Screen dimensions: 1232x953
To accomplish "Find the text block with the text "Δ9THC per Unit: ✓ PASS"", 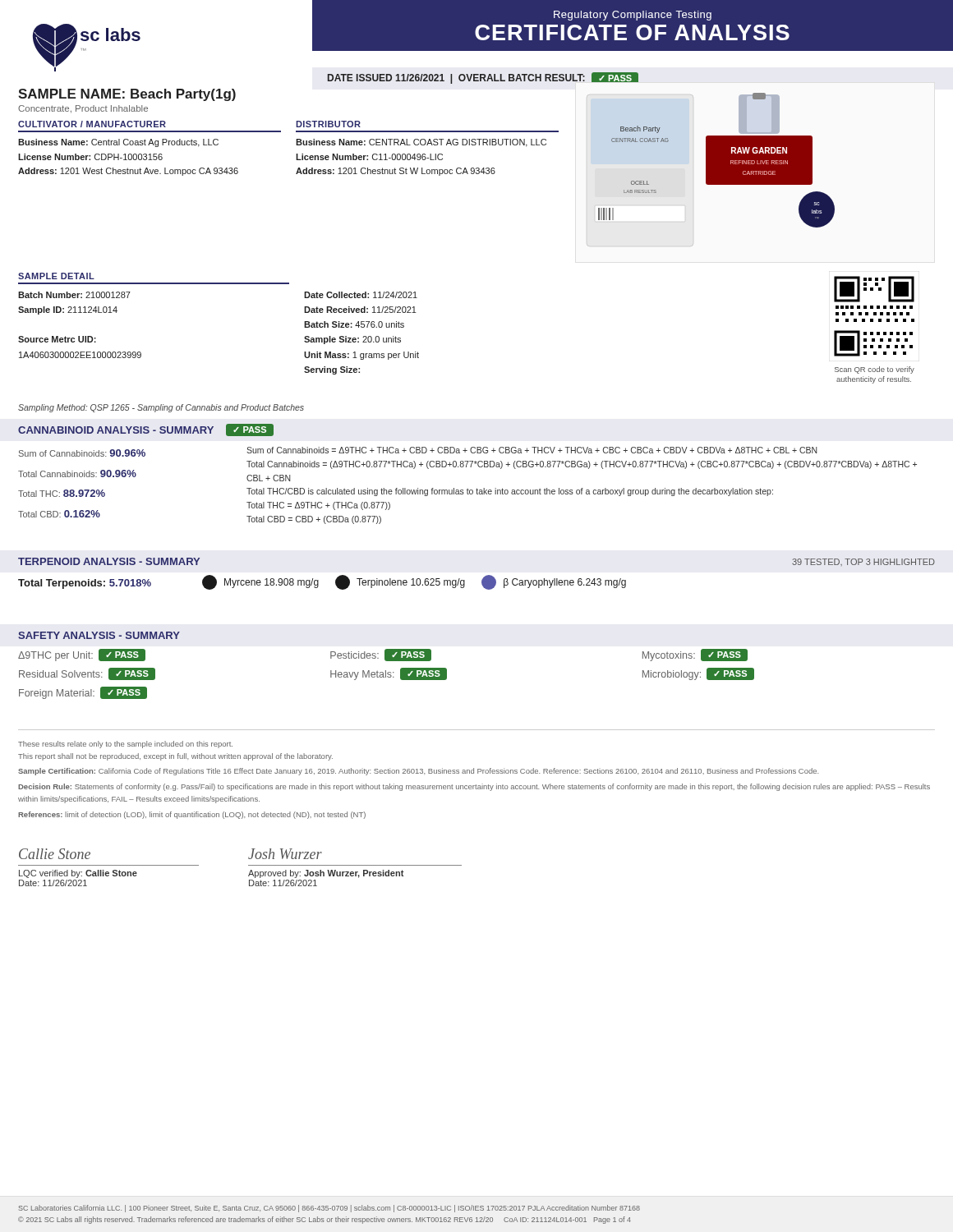I will pos(383,655).
